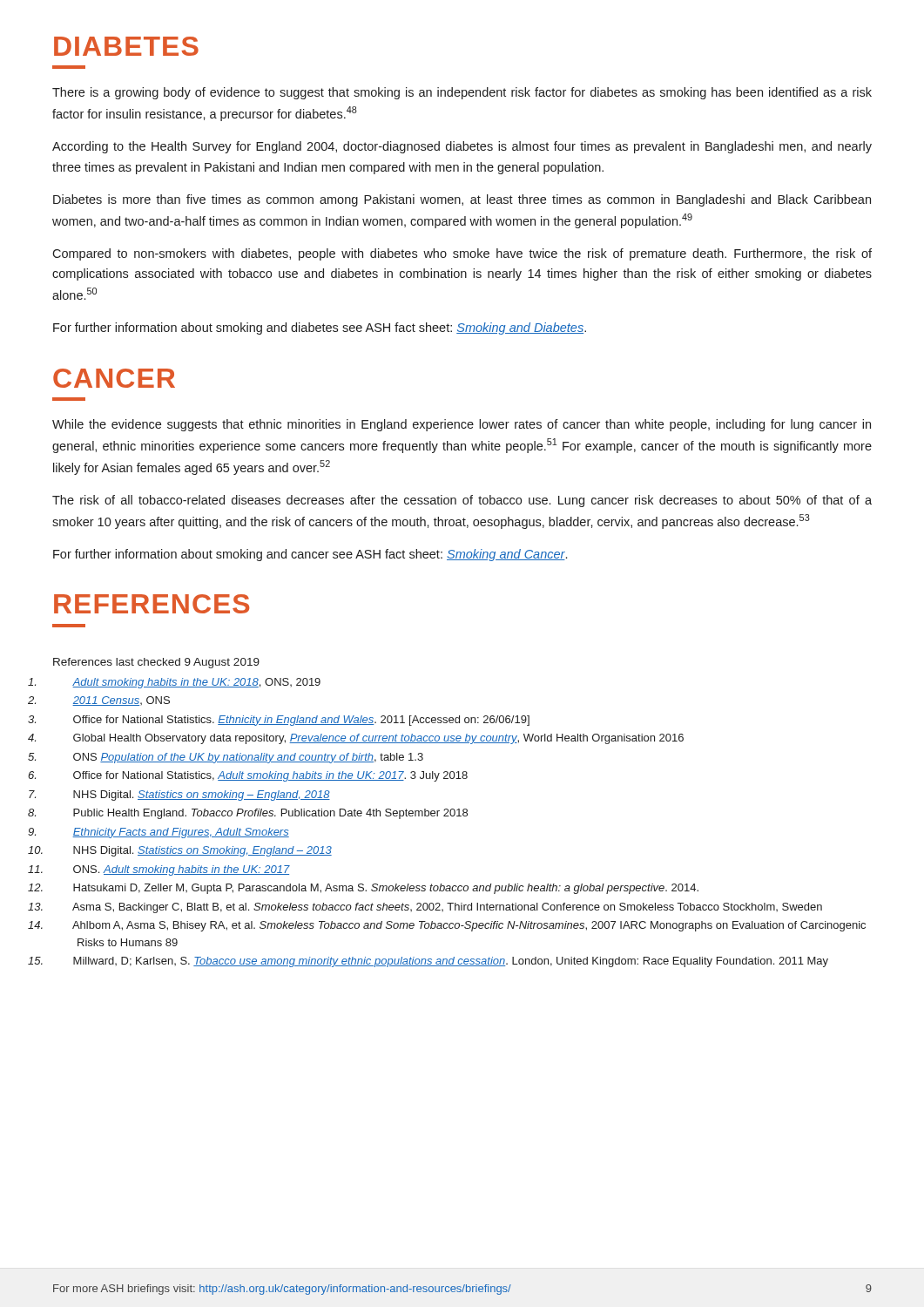Select the text starting "8. Public Health England. Tobacco"
Viewport: 924px width, 1307px height.
(x=260, y=813)
